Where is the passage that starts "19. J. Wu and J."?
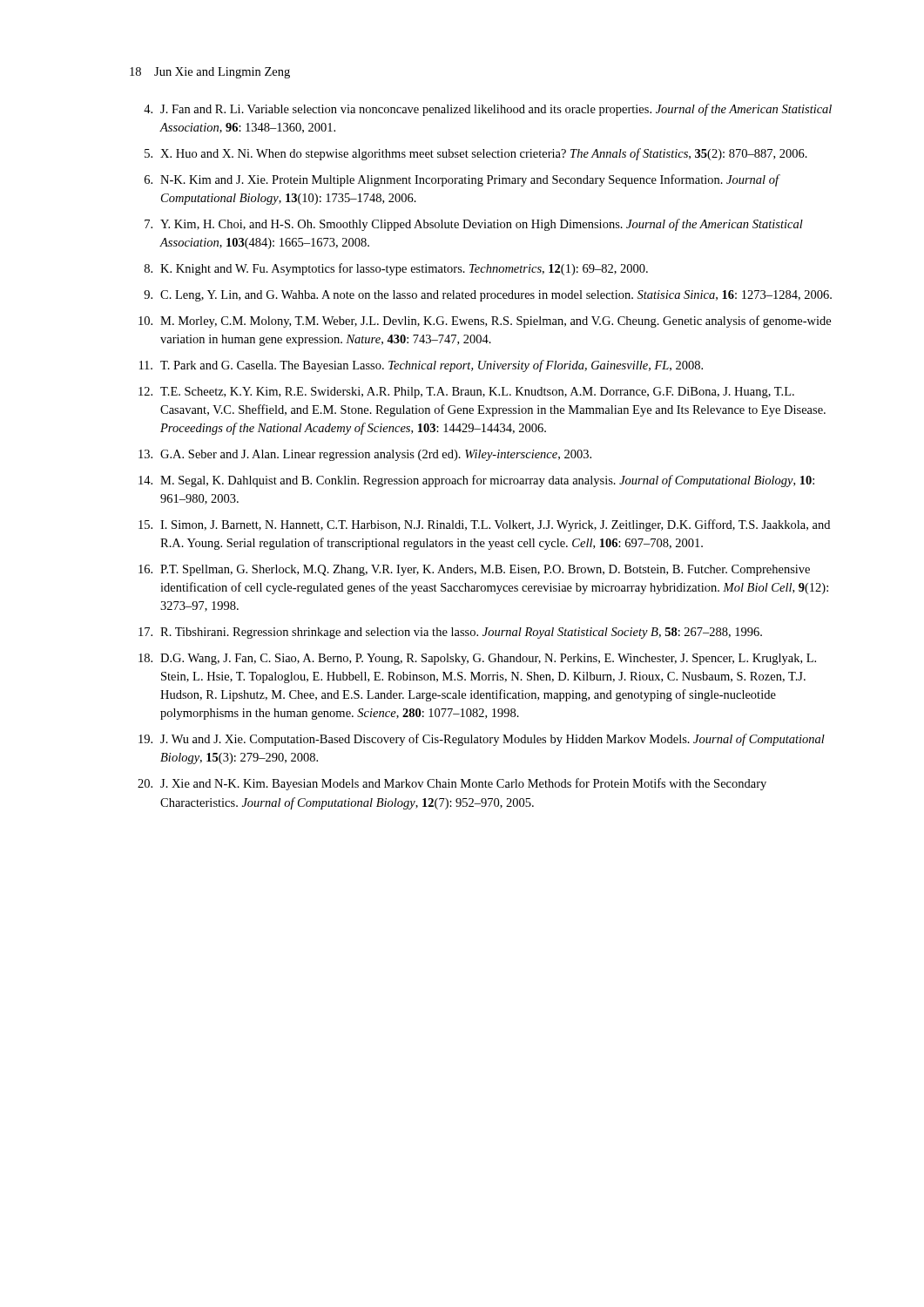The image size is (924, 1307). tap(483, 749)
